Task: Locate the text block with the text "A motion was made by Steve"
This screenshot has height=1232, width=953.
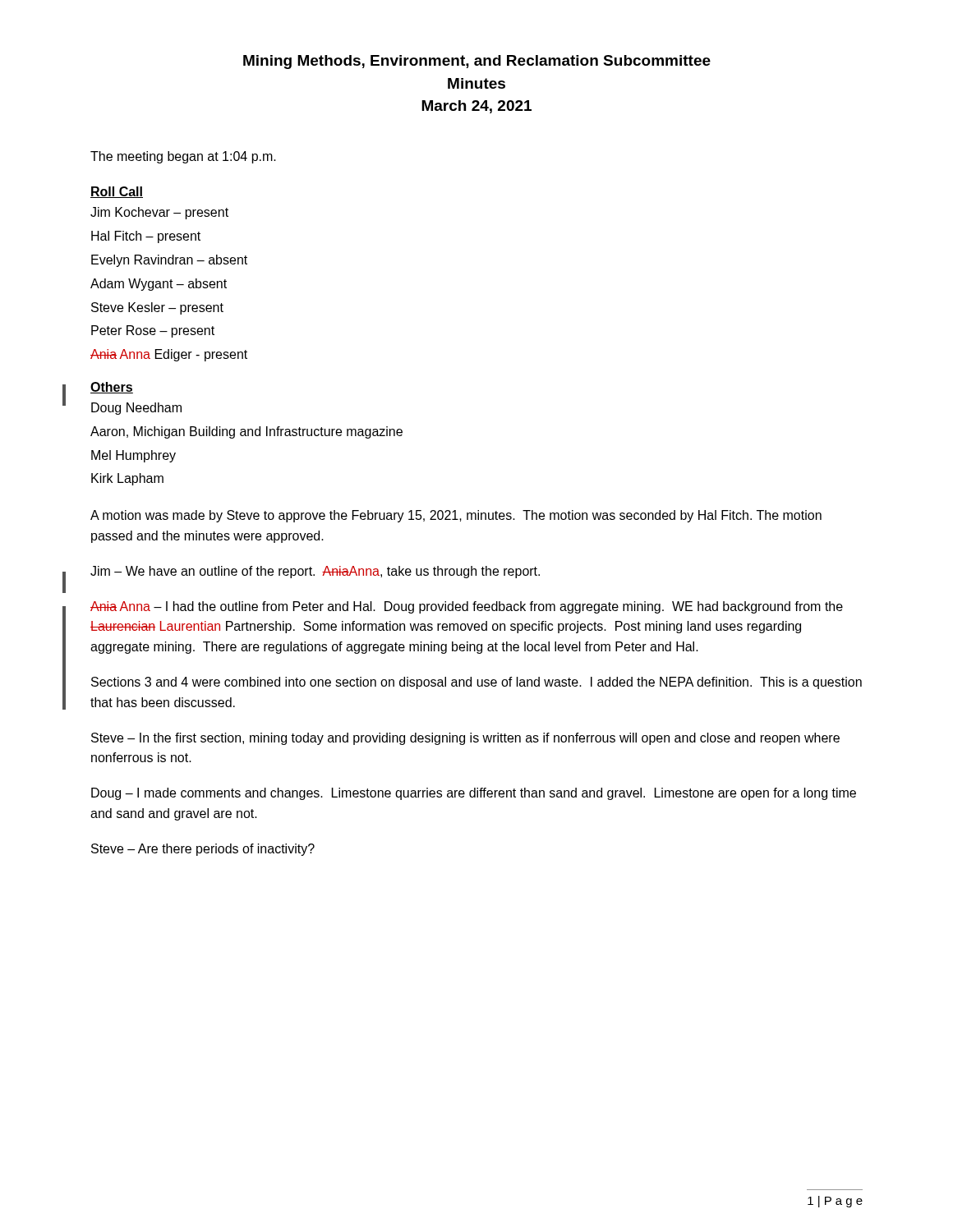Action: coord(456,526)
